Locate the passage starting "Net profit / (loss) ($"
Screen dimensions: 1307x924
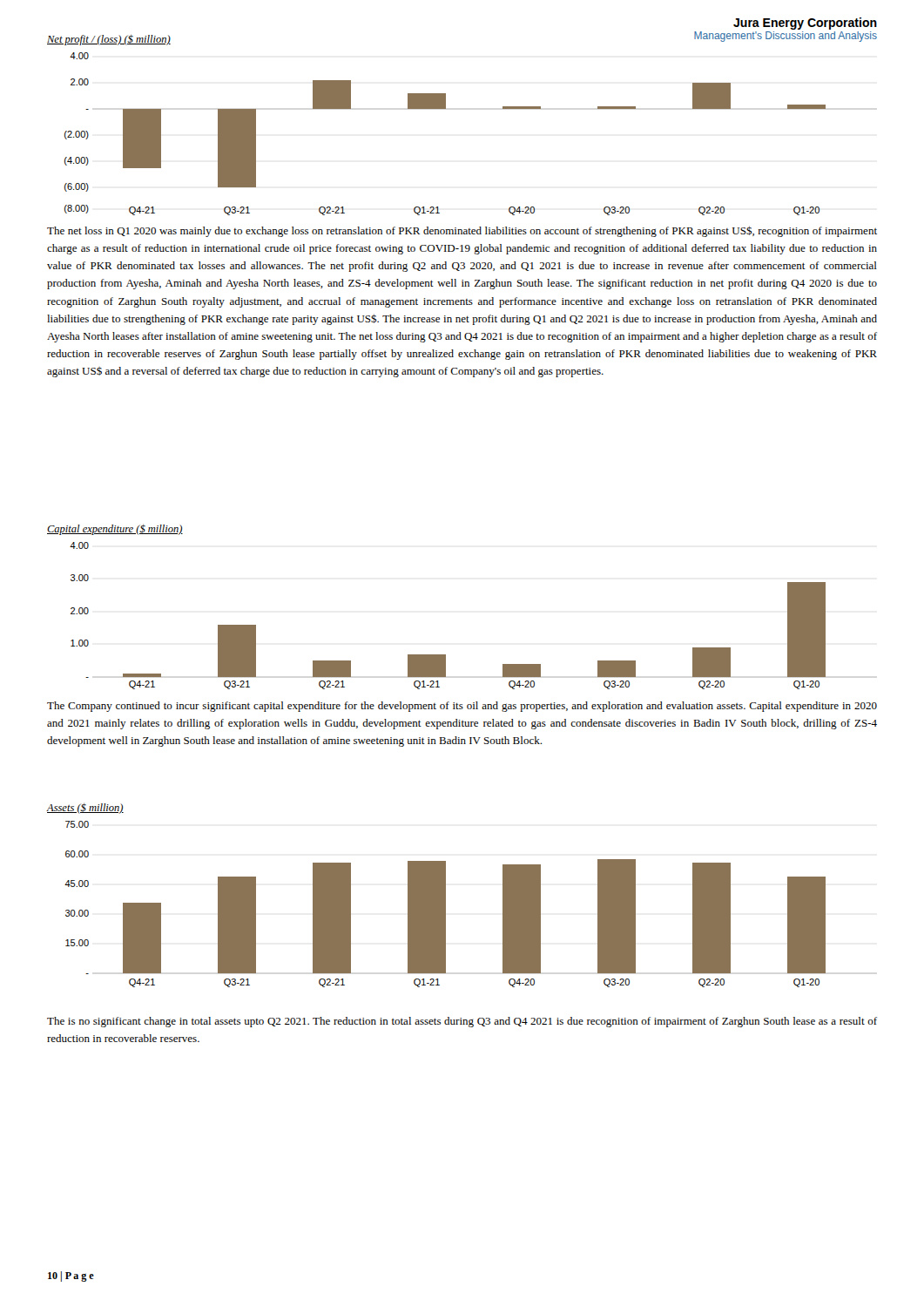click(x=109, y=39)
